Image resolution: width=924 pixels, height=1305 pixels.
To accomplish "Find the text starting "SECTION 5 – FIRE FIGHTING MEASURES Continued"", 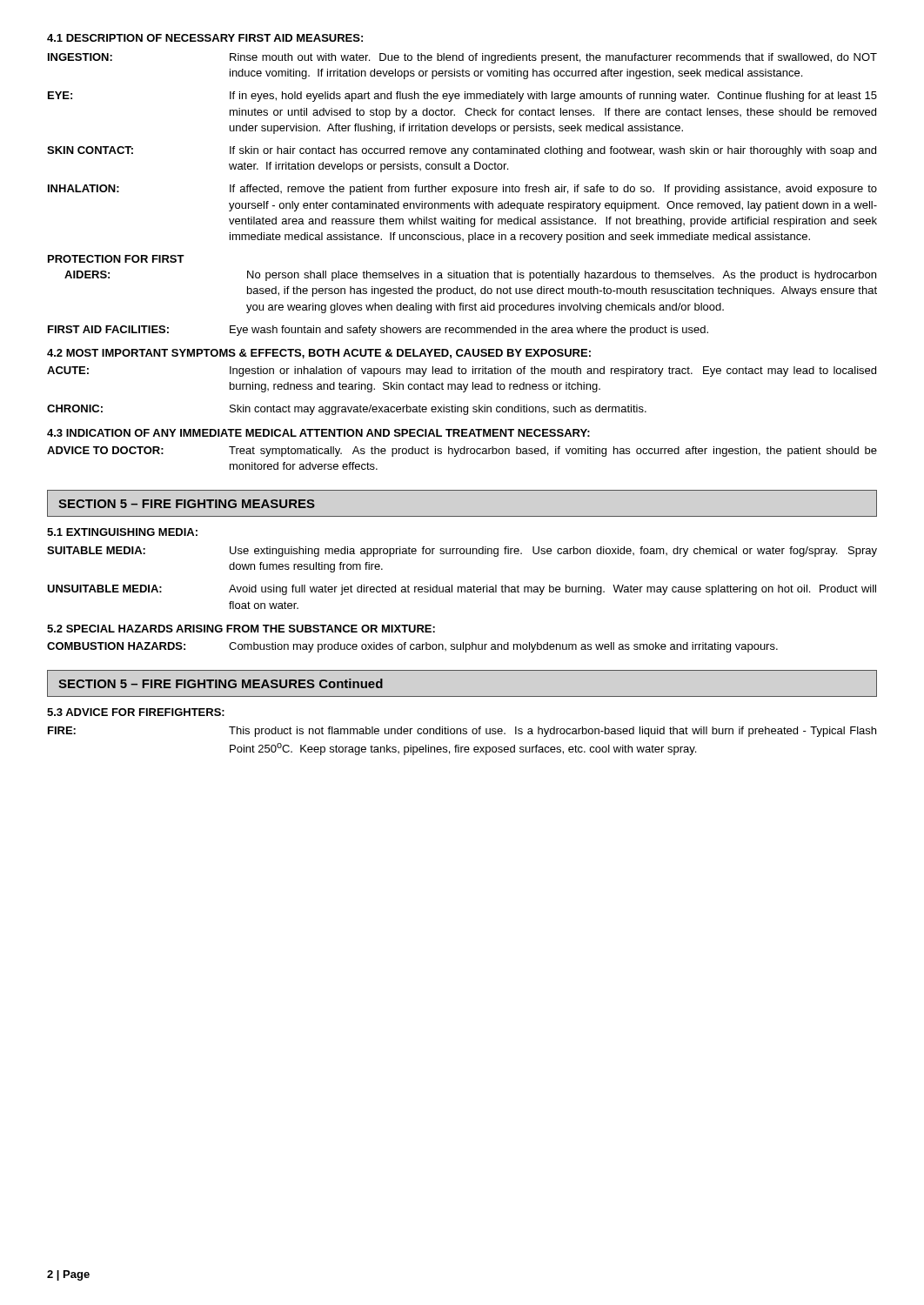I will click(221, 683).
